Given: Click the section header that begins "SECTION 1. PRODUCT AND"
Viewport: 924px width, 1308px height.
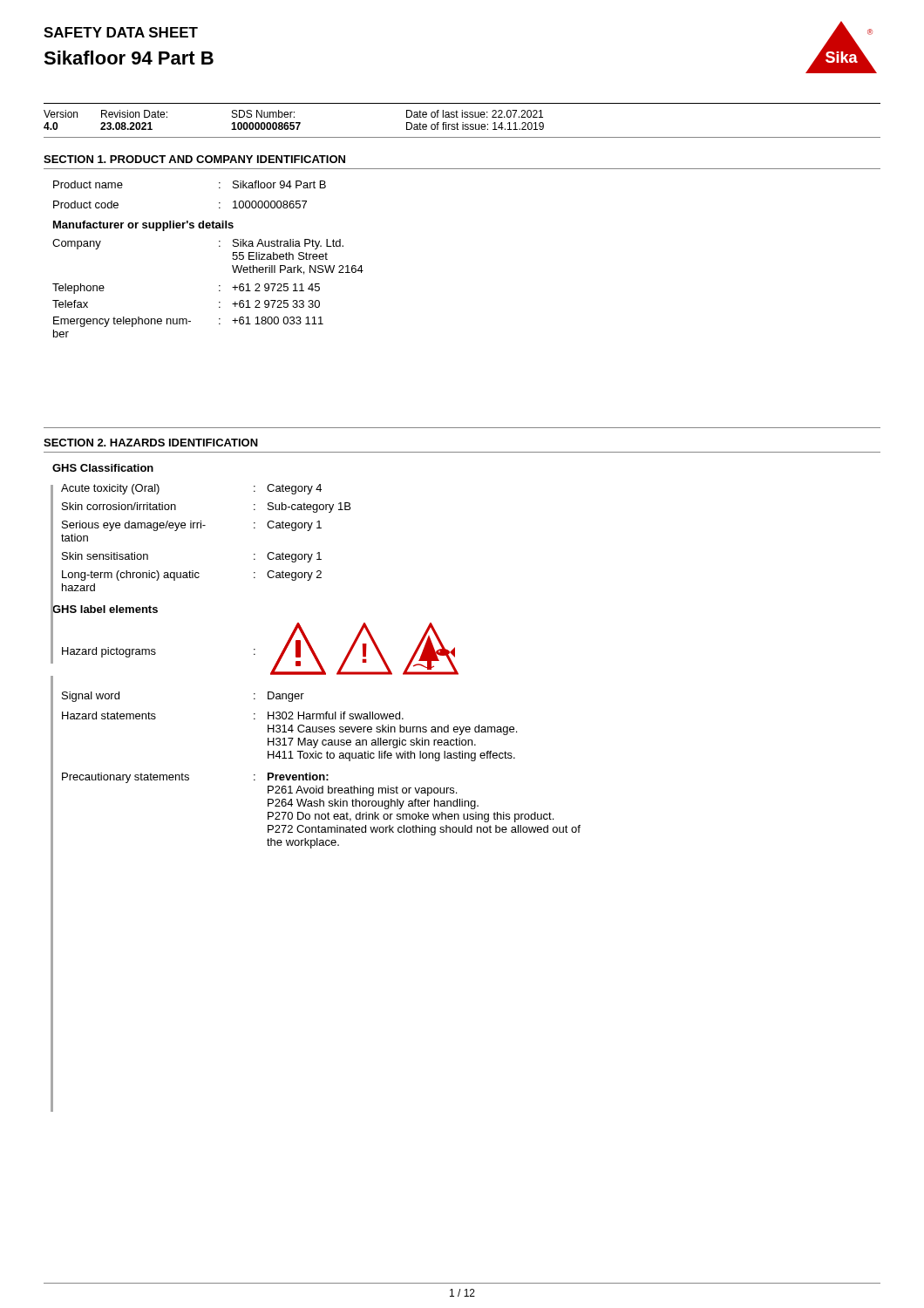Looking at the screenshot, I should 195,159.
